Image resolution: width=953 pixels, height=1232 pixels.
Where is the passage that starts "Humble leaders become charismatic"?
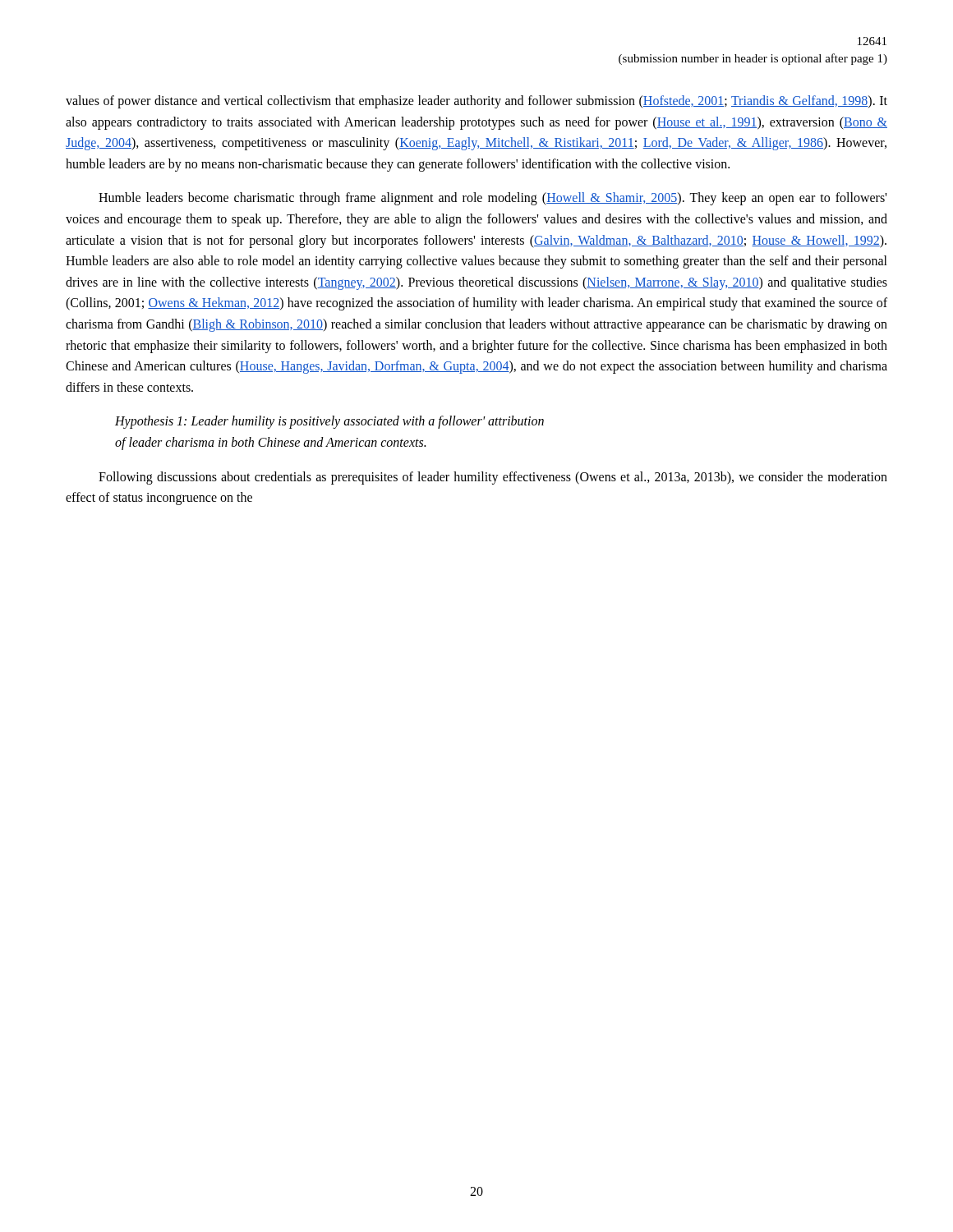pos(476,293)
